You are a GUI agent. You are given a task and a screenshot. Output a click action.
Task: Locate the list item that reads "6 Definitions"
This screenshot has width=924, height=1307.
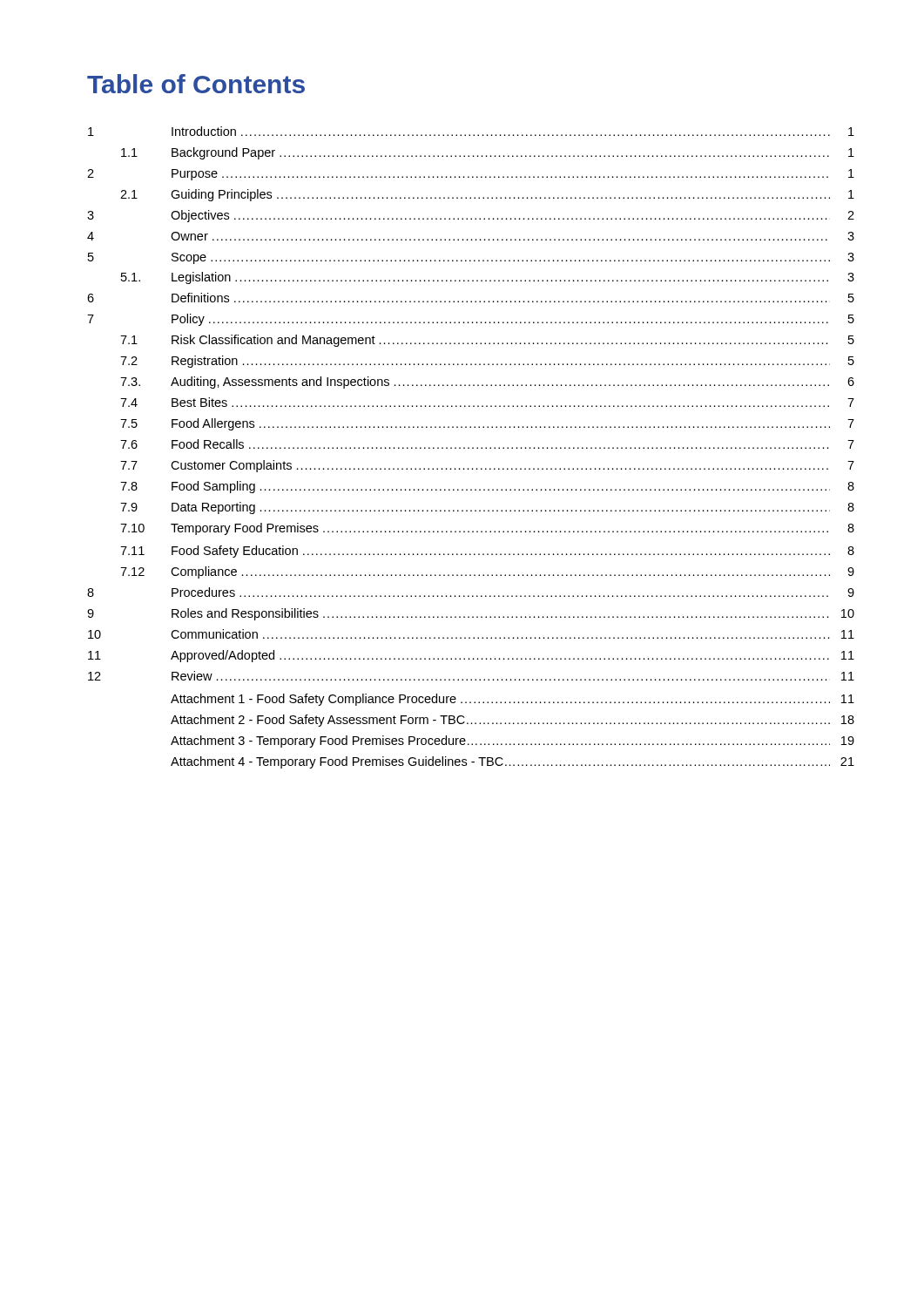pos(471,299)
